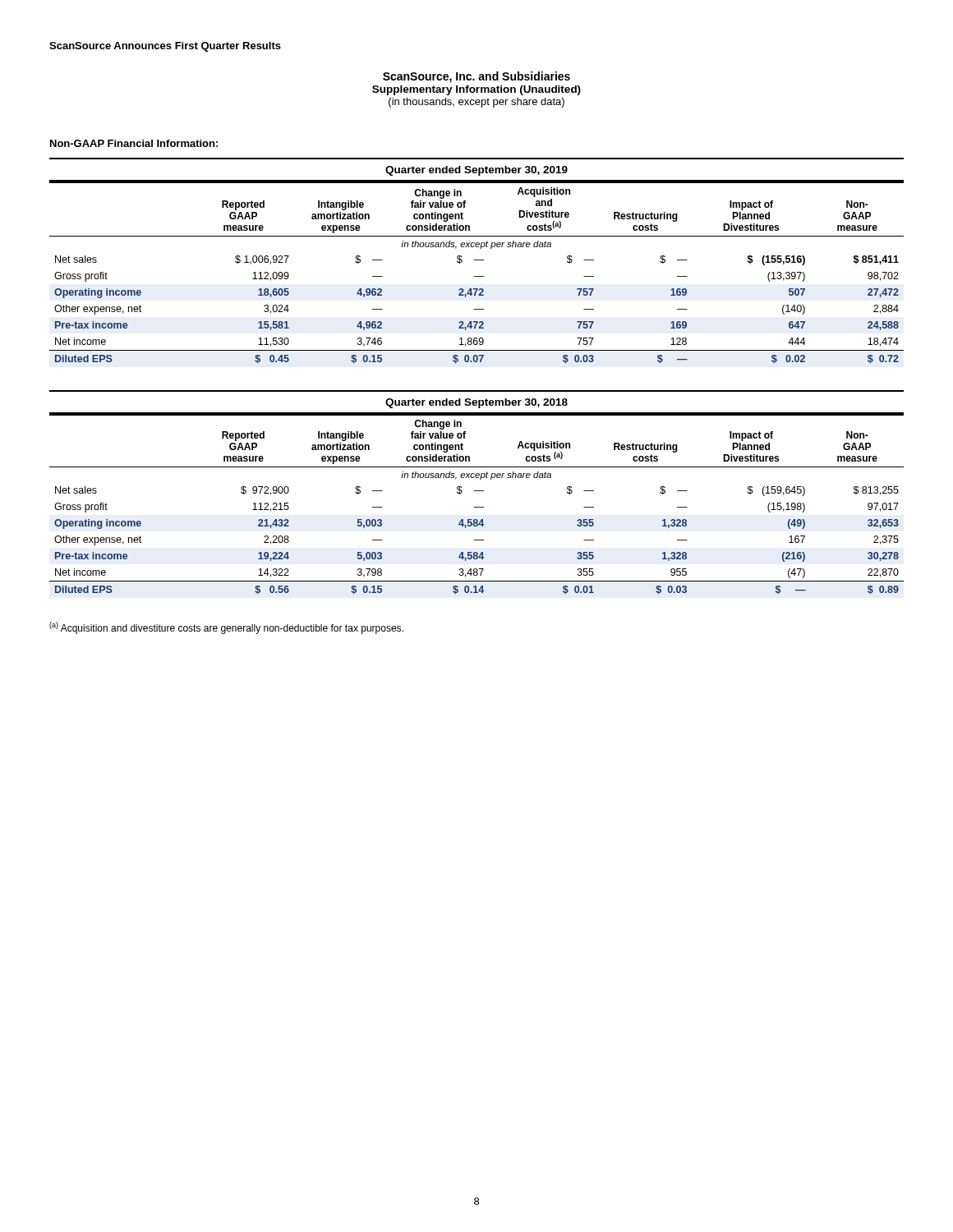Locate the block starting "Non-GAAP Financial Information:"
953x1232 pixels.
coord(134,143)
